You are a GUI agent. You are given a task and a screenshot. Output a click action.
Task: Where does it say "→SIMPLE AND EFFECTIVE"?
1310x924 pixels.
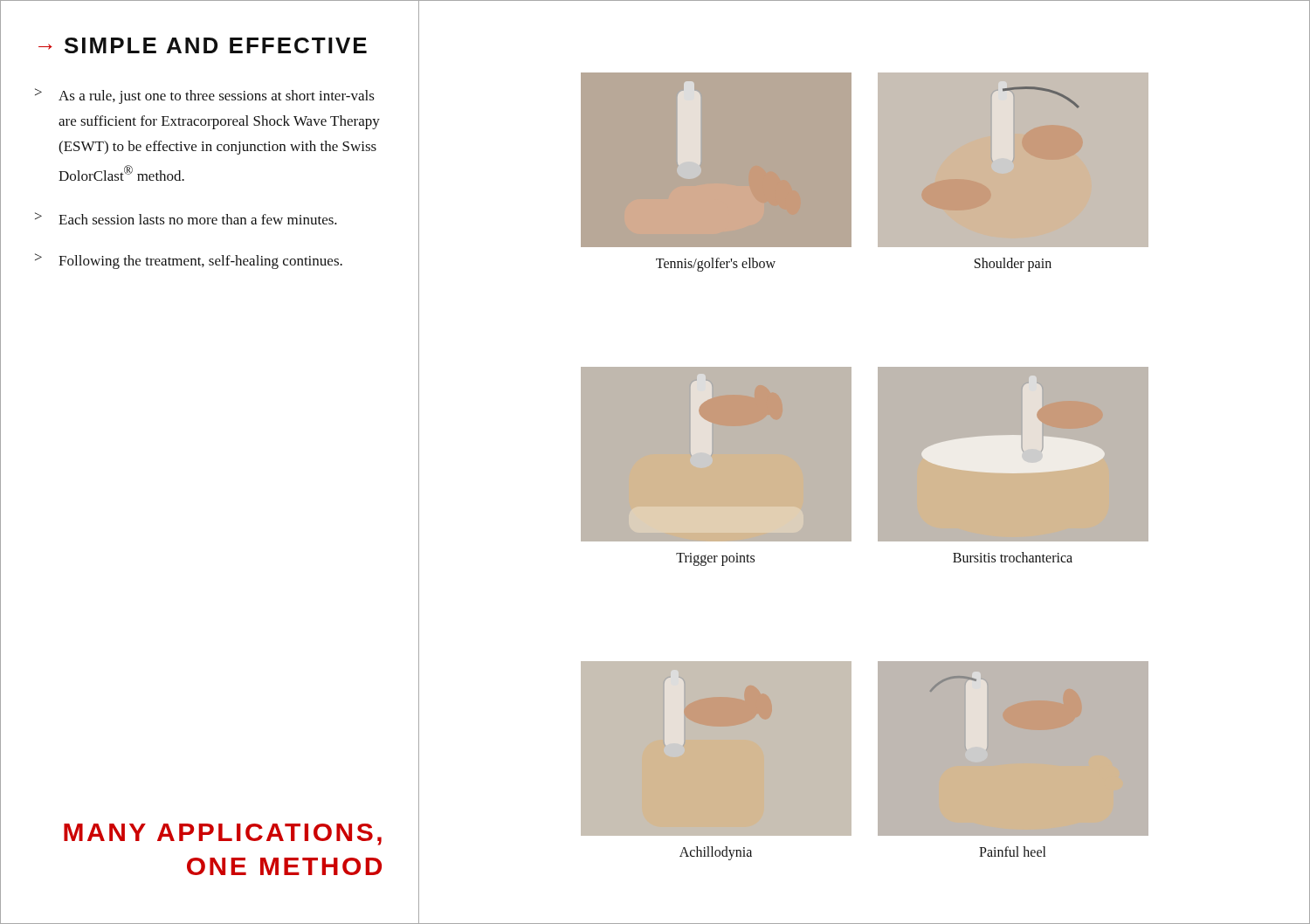(x=210, y=46)
